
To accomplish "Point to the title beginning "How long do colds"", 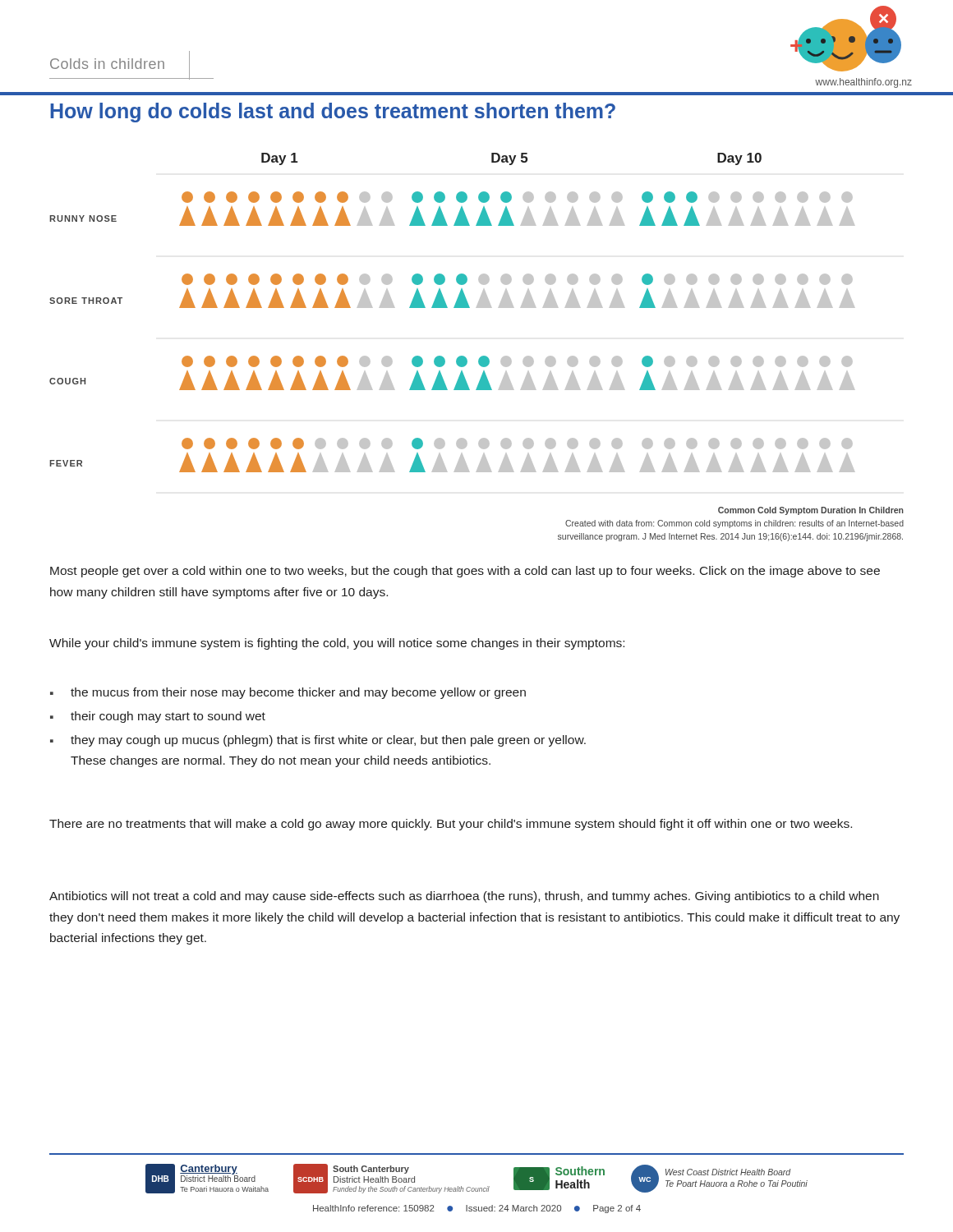I will pyautogui.click(x=333, y=111).
